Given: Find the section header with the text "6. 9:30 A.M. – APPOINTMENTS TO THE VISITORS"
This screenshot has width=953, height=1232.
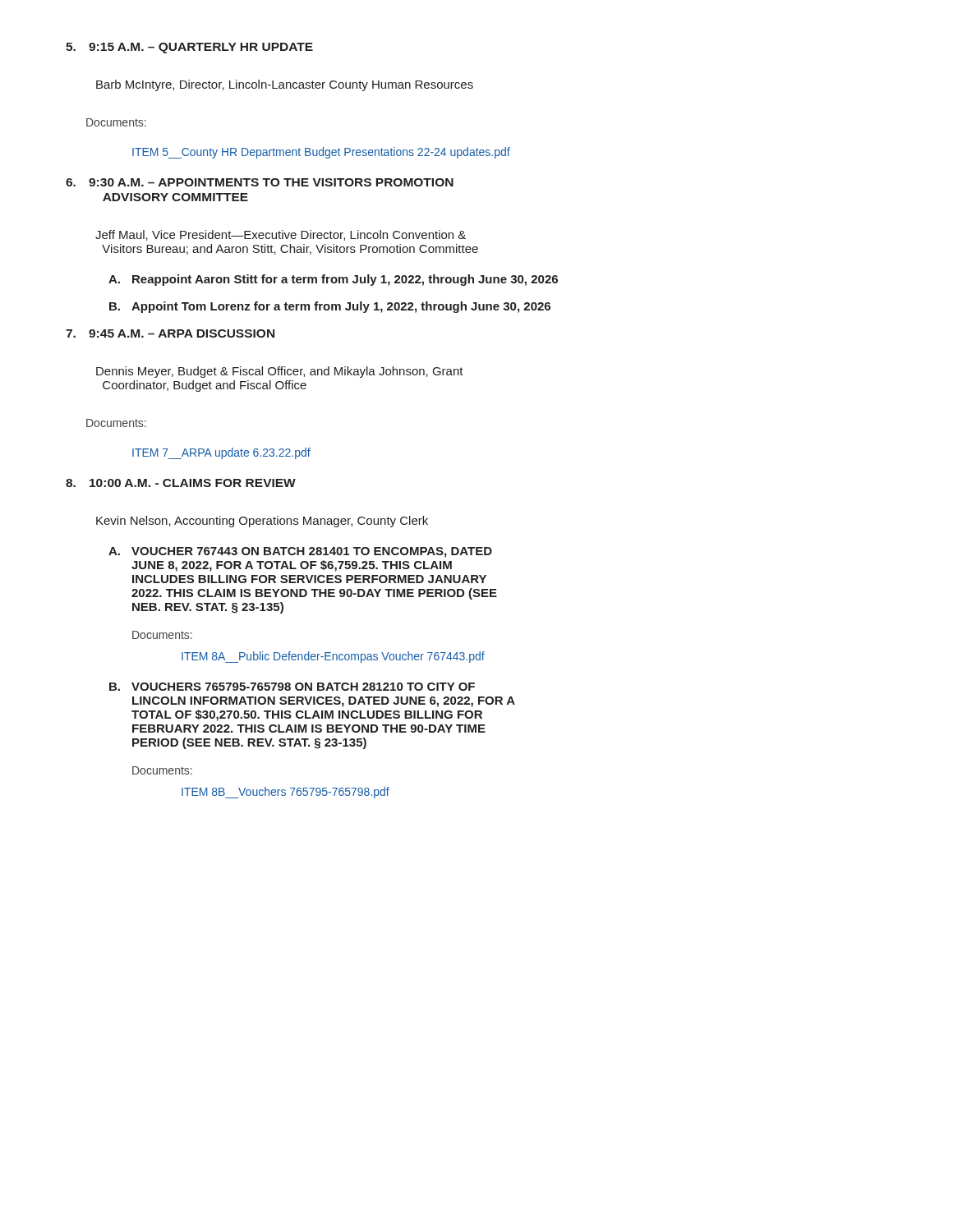Looking at the screenshot, I should 260,182.
